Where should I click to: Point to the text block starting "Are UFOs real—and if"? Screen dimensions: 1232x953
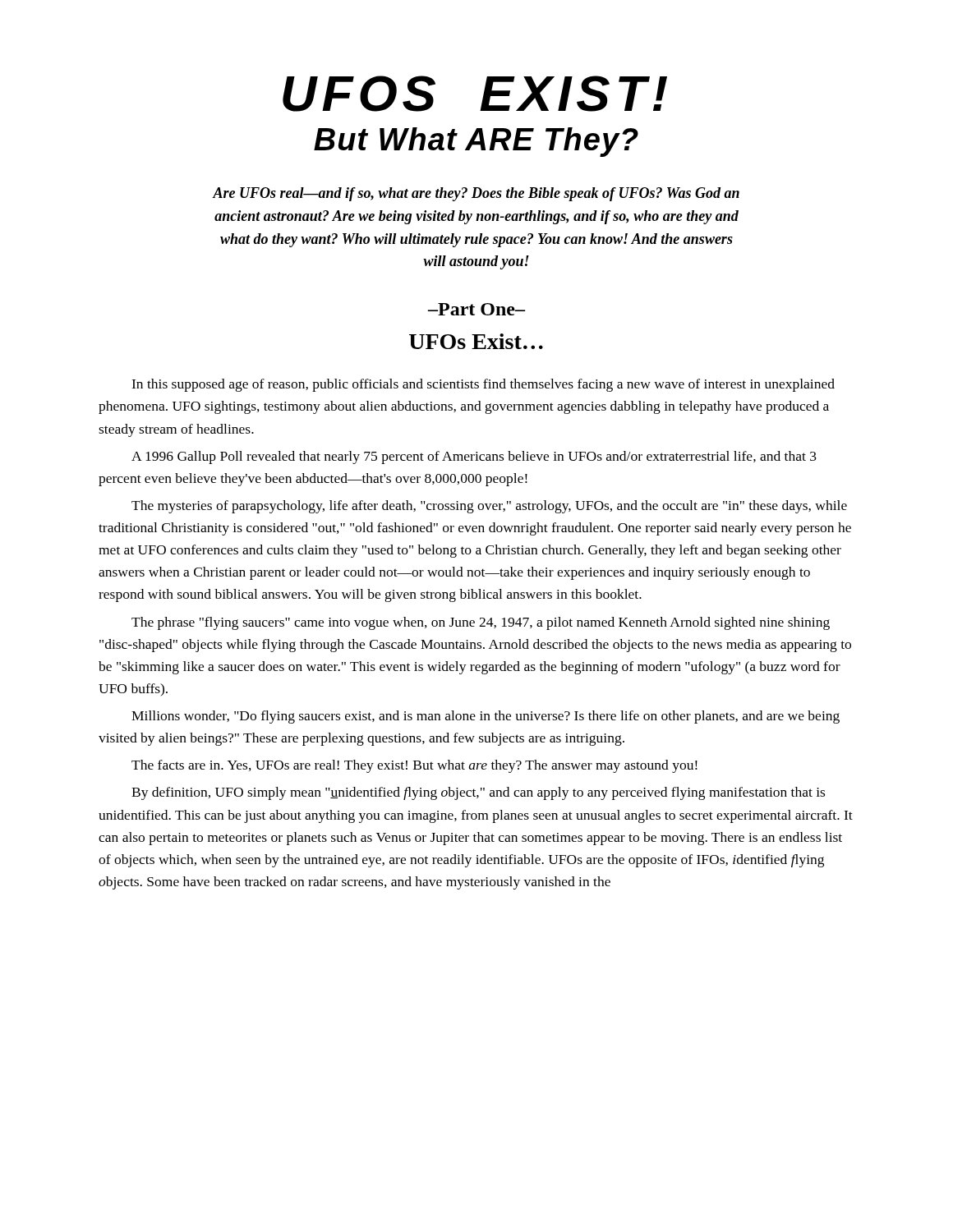[476, 227]
